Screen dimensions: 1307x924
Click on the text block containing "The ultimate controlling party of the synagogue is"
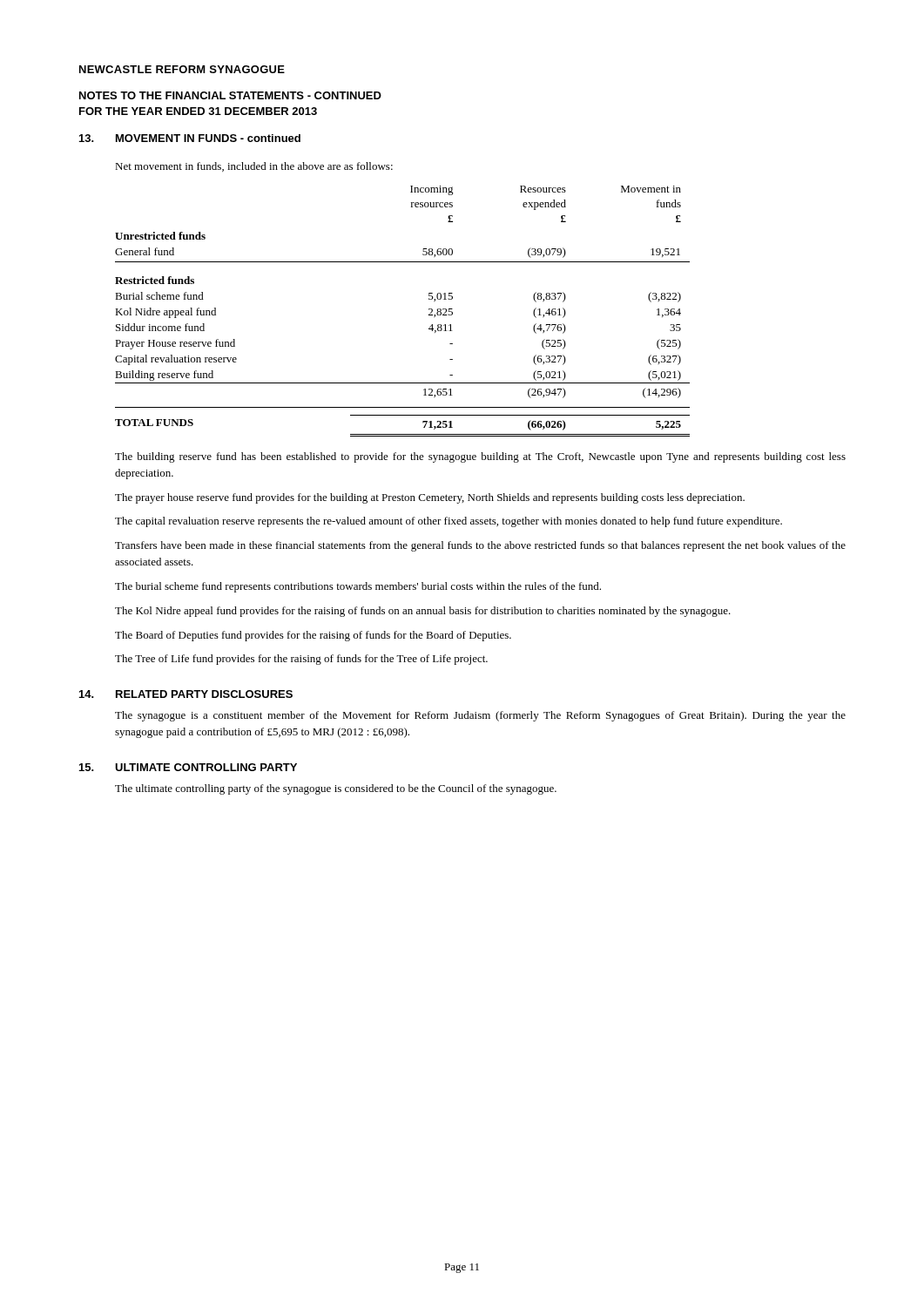tap(336, 788)
